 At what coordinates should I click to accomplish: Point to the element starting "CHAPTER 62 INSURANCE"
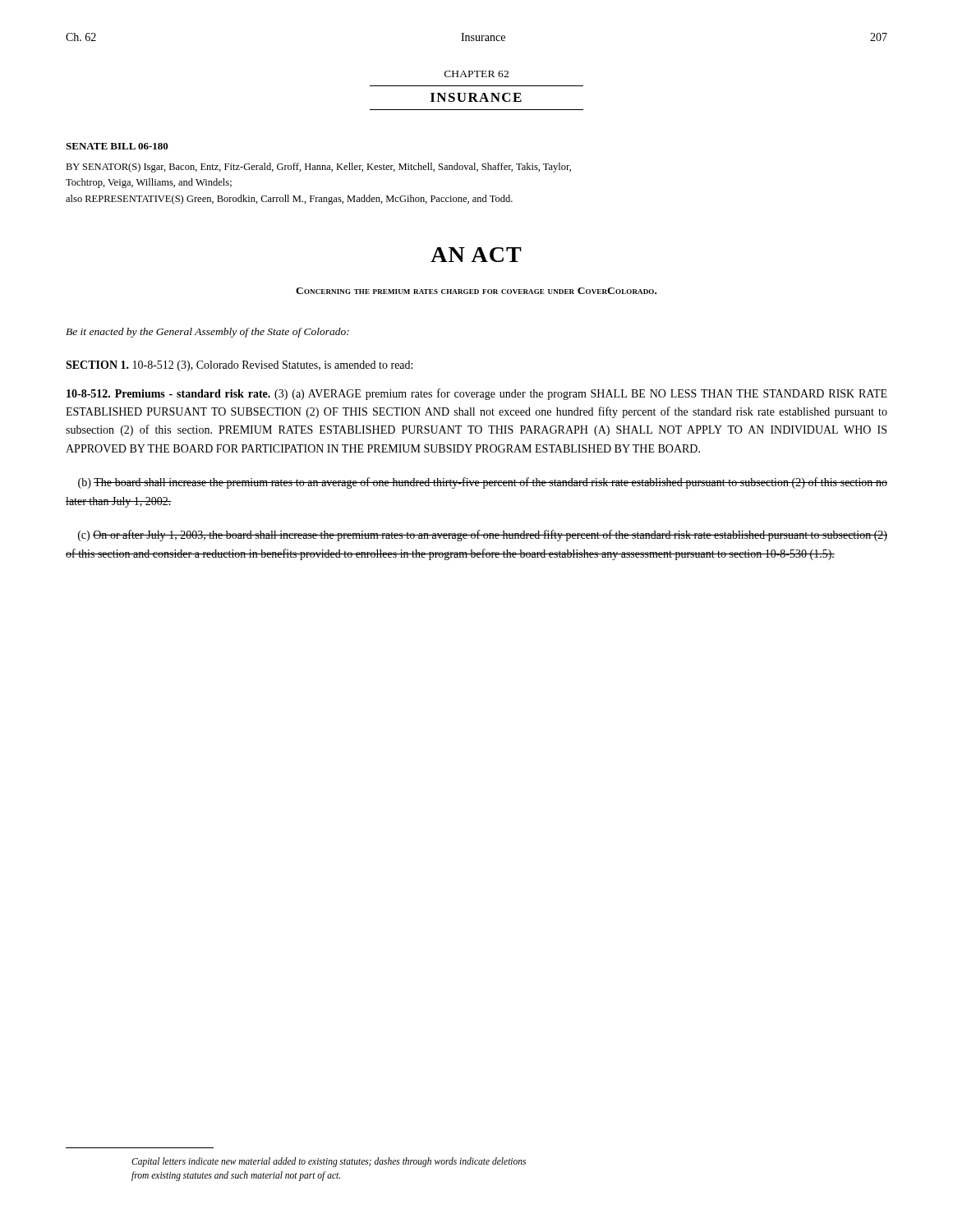point(476,89)
